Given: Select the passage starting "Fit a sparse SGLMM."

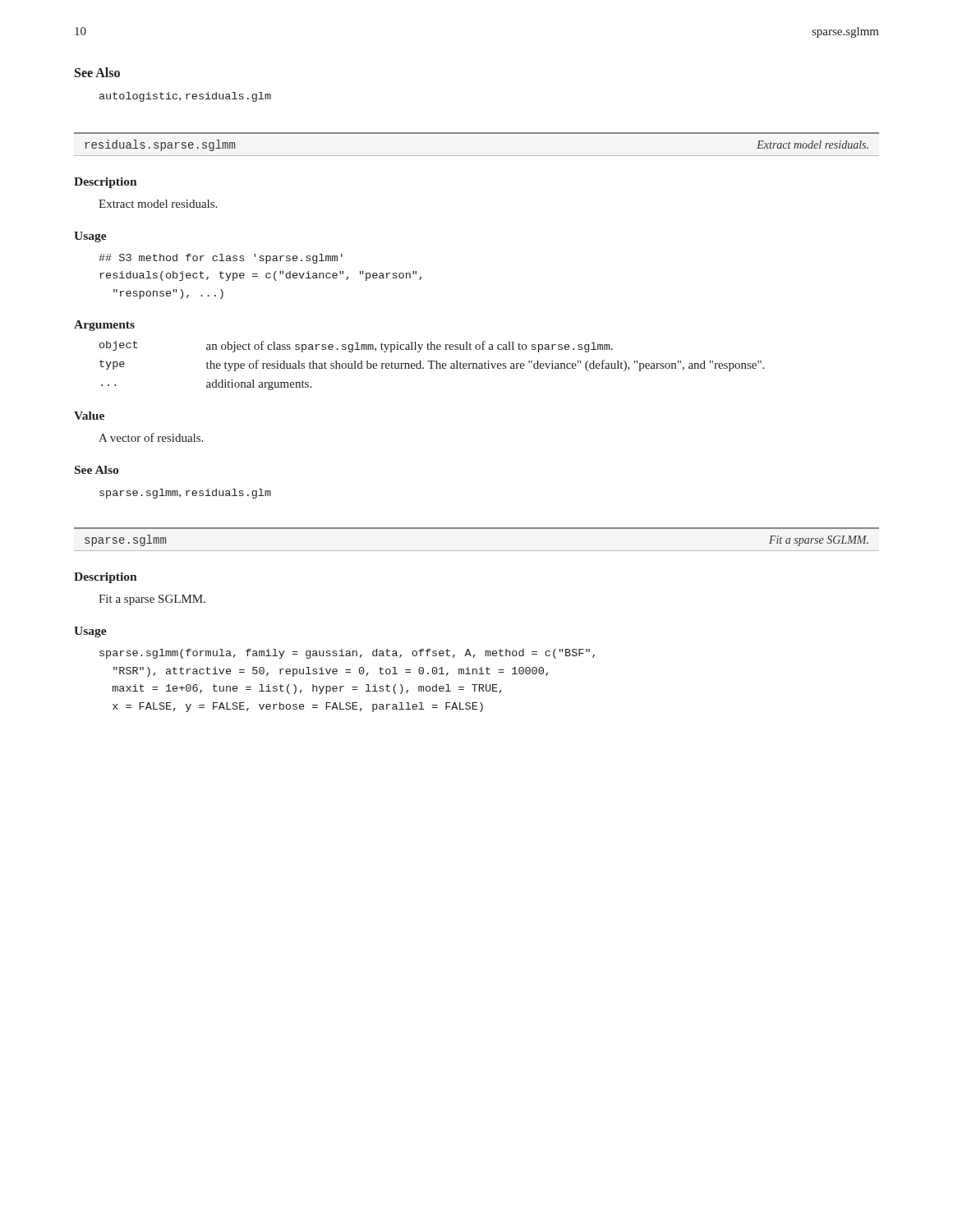Looking at the screenshot, I should coord(152,599).
